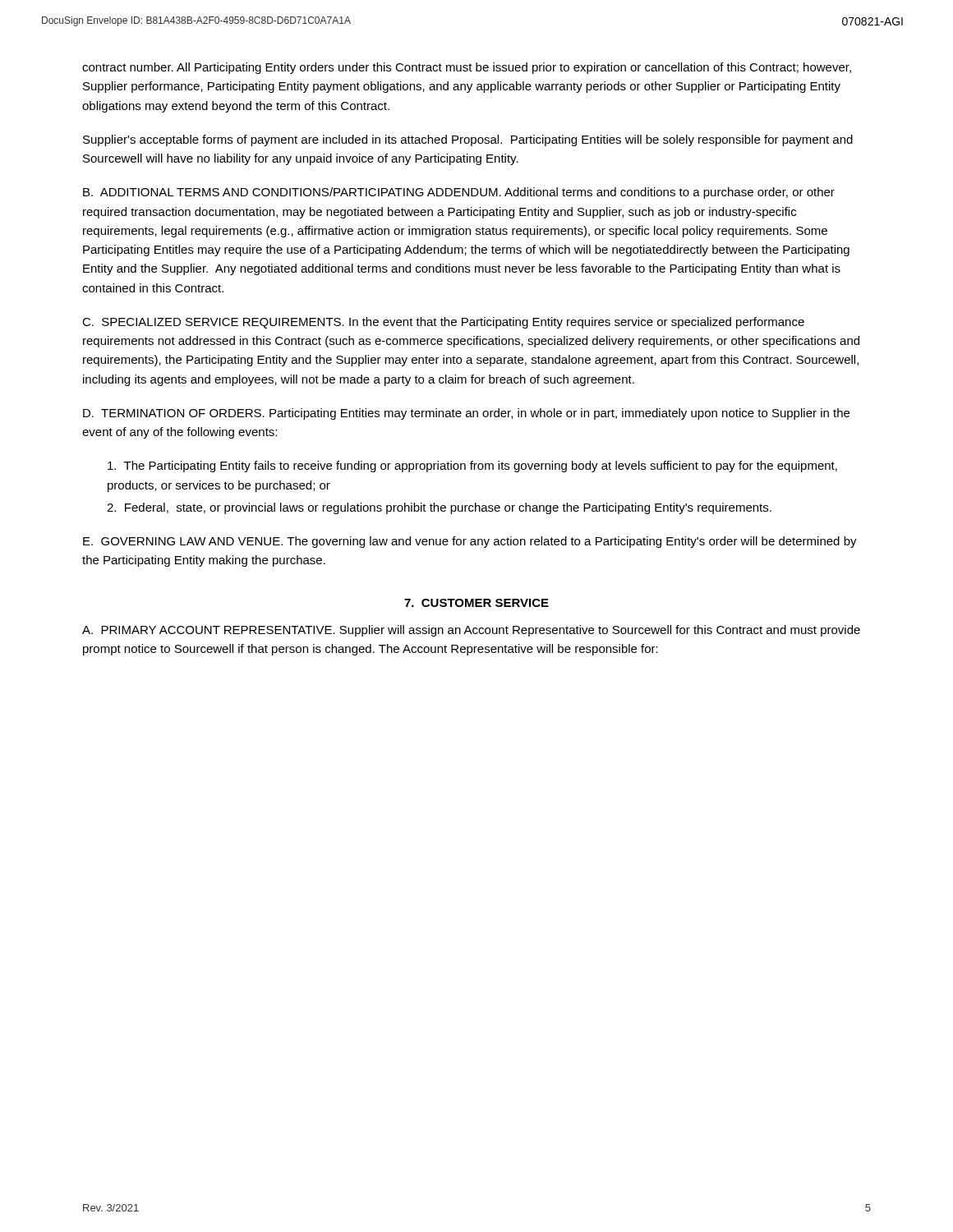Click on the passage starting "The Participating Entity fails to receive"
The image size is (953, 1232).
(x=472, y=475)
